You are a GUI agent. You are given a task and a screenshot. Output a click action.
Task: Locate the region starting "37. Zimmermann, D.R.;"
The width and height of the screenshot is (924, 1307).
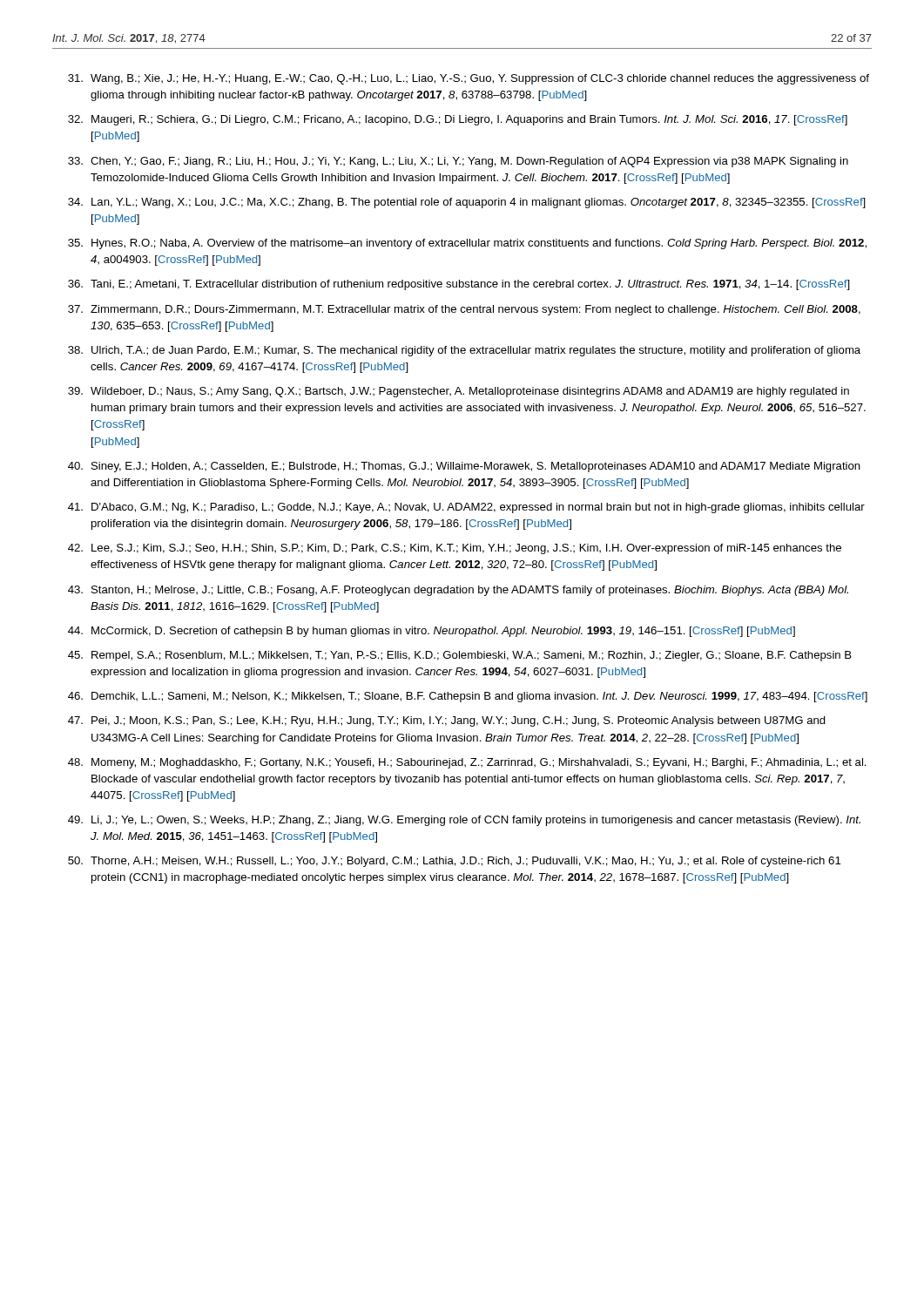click(x=462, y=317)
